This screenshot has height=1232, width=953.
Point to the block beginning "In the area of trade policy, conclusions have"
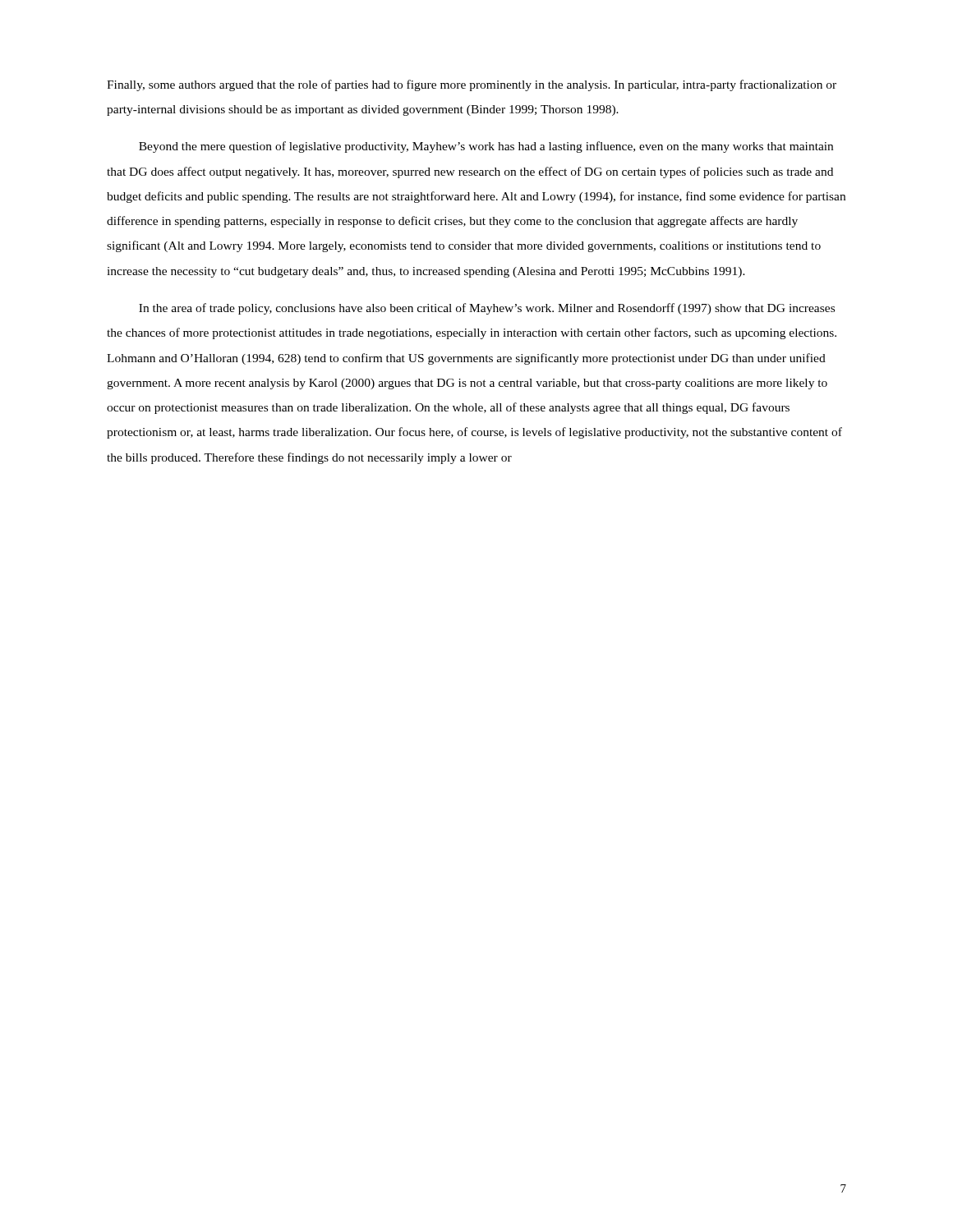(x=476, y=383)
